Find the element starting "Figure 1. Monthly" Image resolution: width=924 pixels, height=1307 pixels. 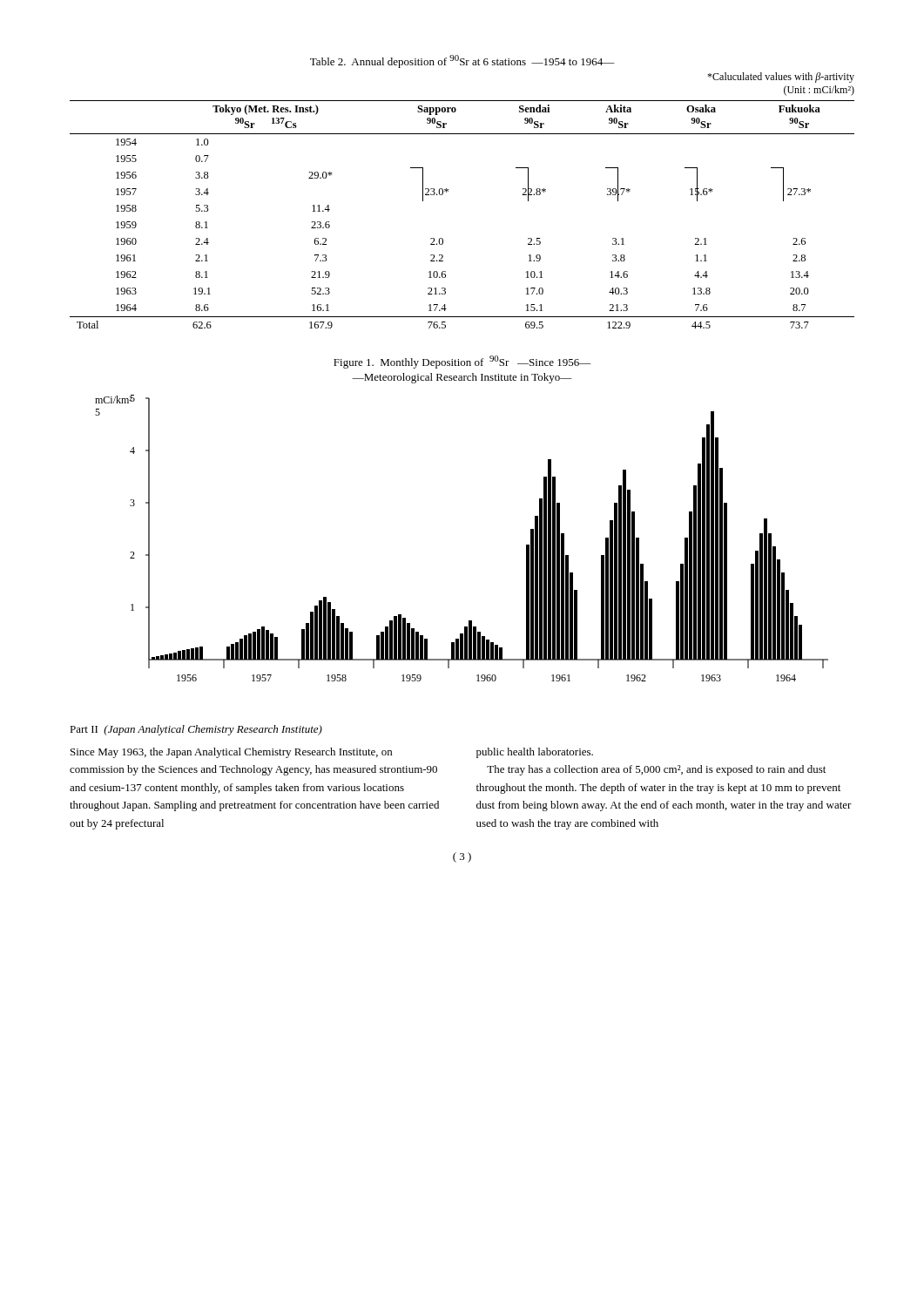462,368
